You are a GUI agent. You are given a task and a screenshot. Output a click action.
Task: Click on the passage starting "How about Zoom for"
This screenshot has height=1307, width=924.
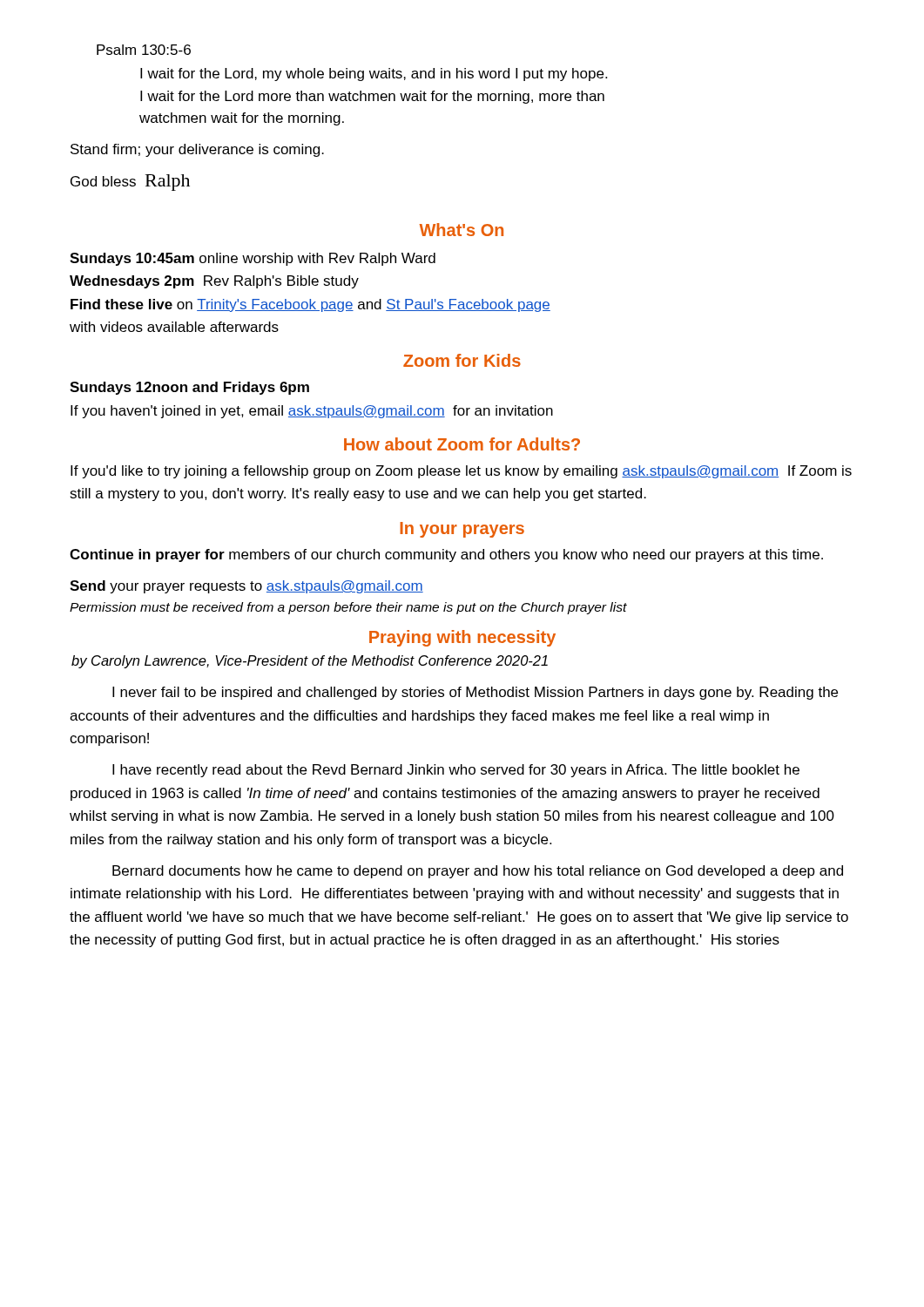coord(462,444)
